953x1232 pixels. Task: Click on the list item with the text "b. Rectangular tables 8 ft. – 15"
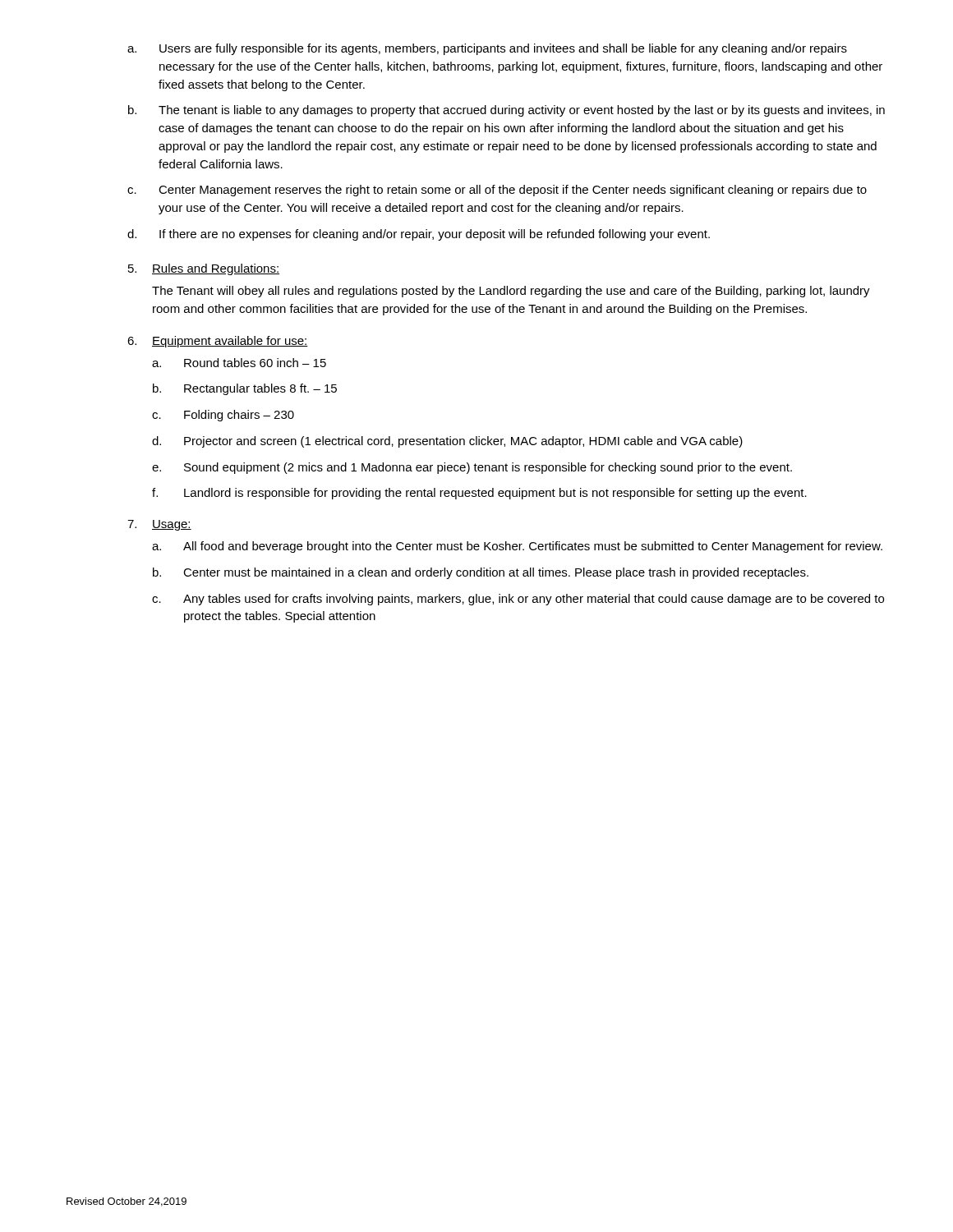click(x=245, y=389)
